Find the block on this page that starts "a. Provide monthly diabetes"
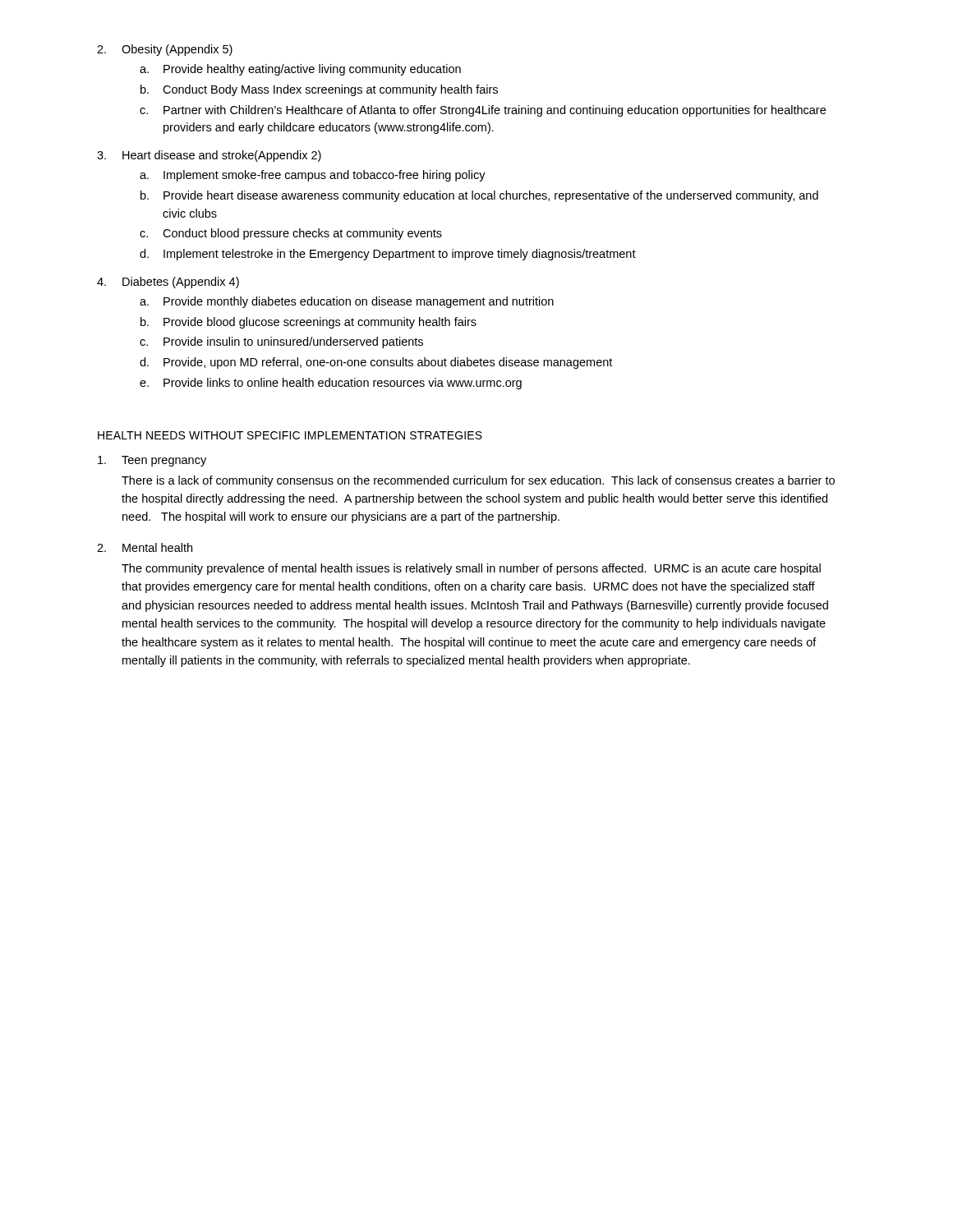 pos(486,302)
